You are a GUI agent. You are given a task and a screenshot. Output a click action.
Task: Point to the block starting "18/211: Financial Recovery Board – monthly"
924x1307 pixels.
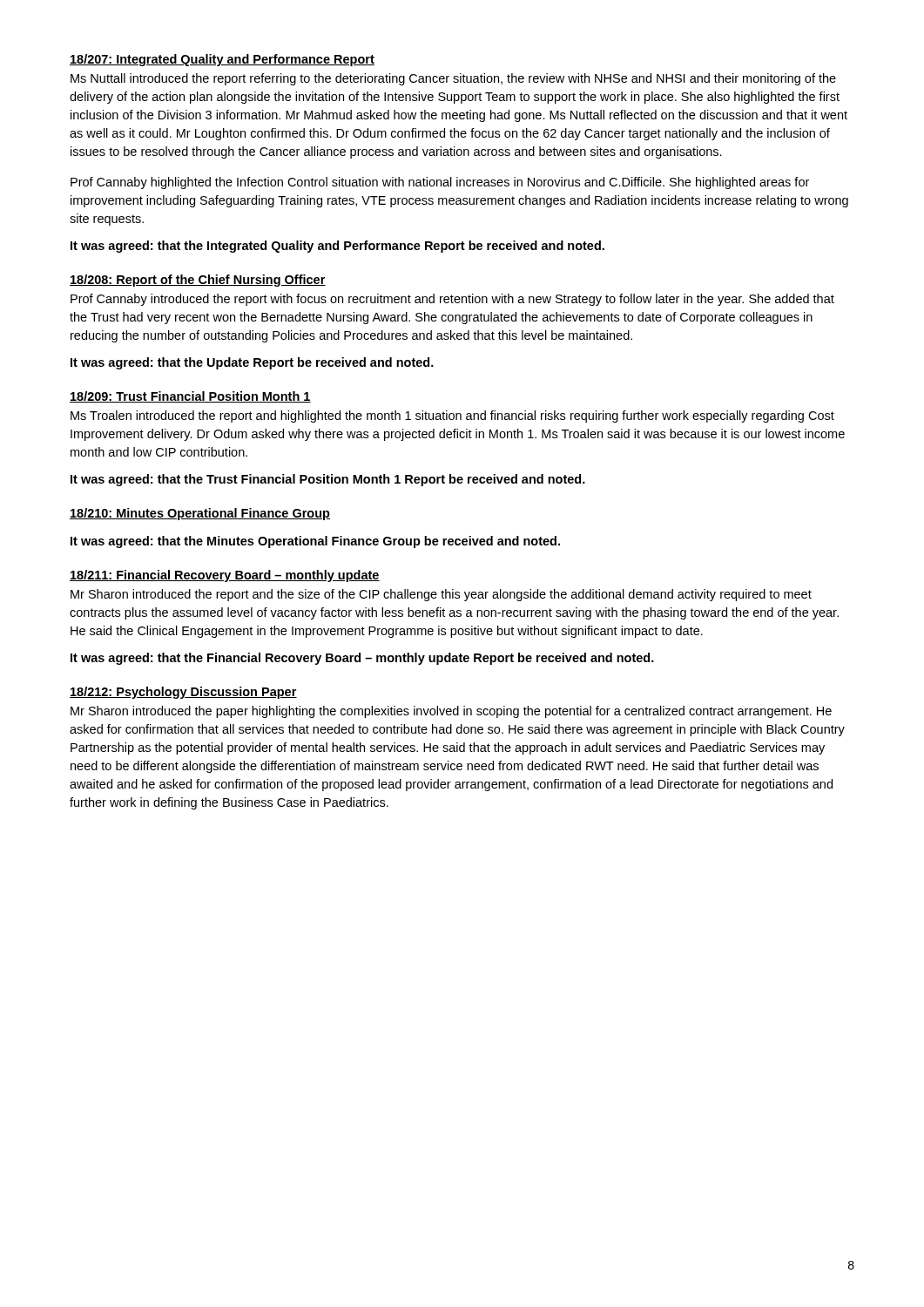[224, 575]
